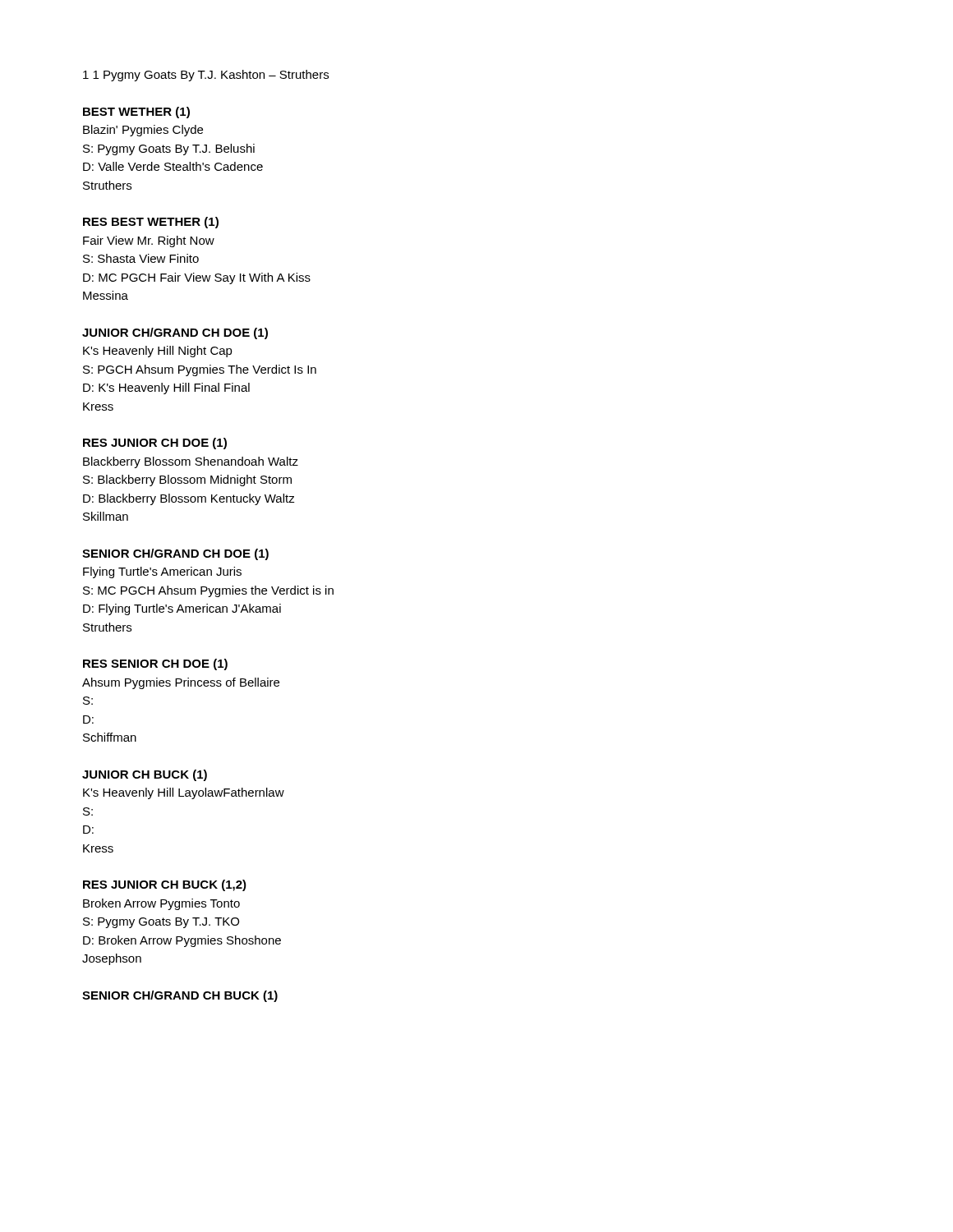
Task: Click on the block starting "SENIOR CH/GRAND CH BUCK (1)"
Action: 180,995
